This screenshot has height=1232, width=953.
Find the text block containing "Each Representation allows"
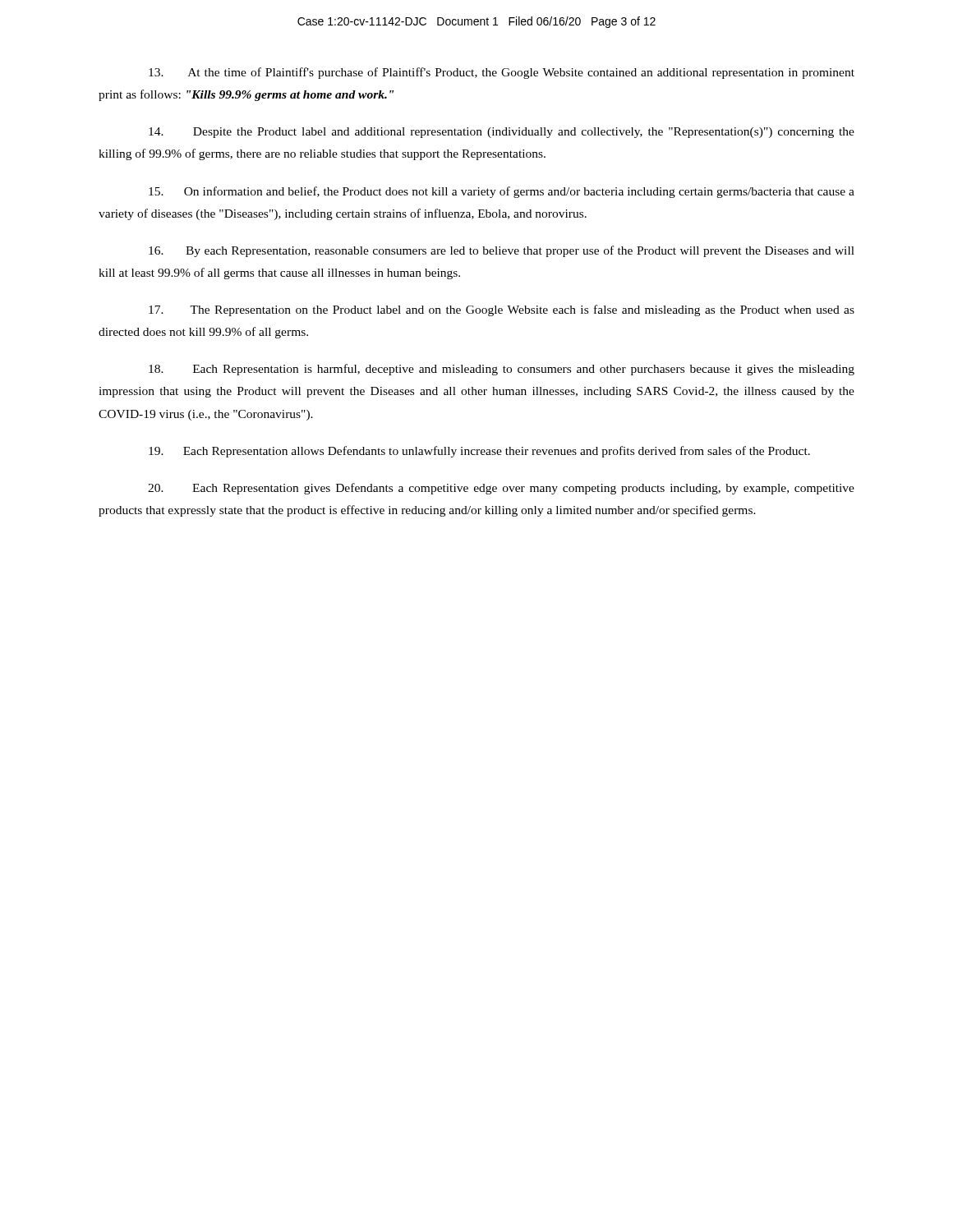[479, 450]
